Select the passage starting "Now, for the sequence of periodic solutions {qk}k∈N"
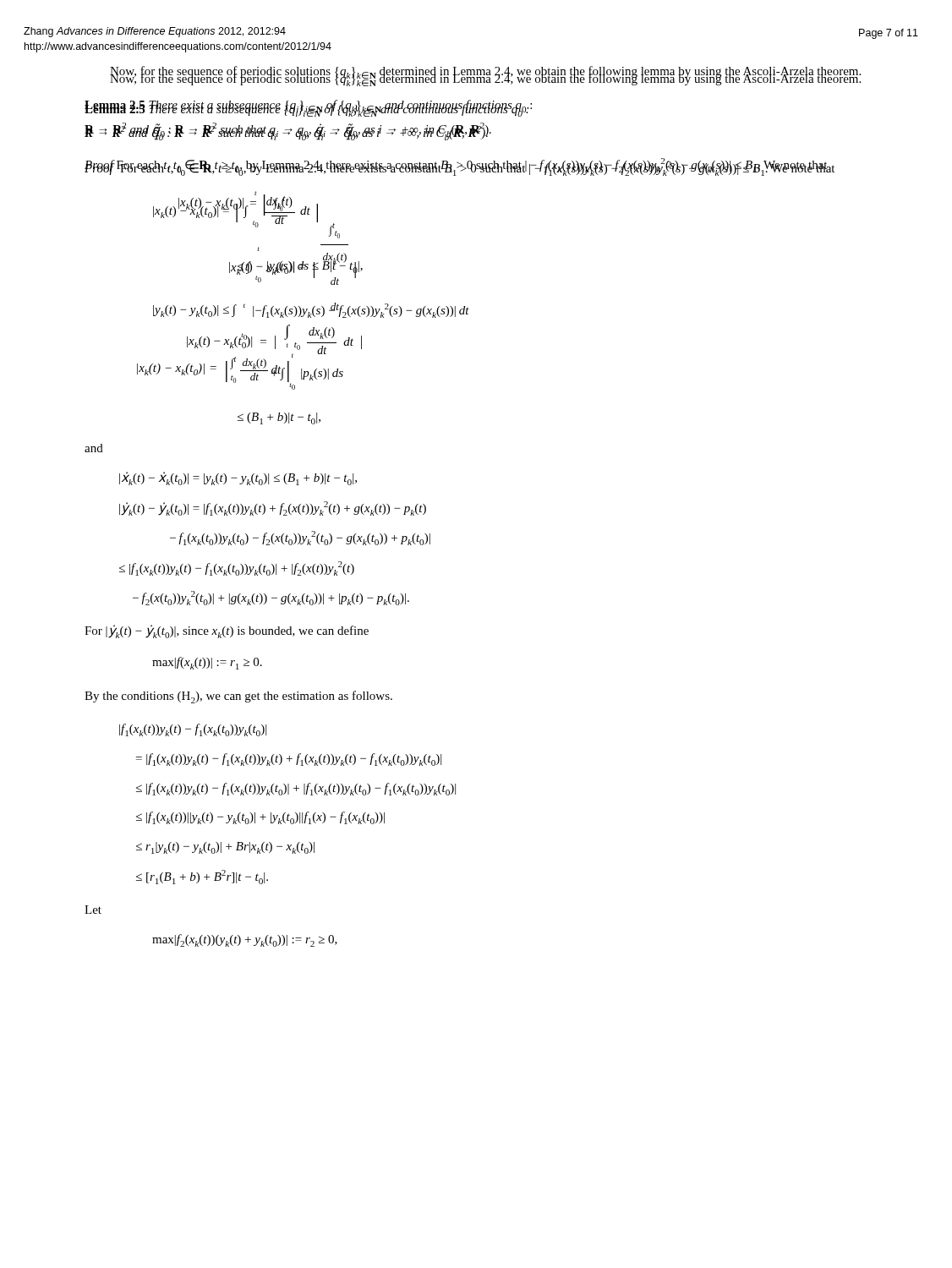Screen dimensions: 1268x952 pos(486,72)
